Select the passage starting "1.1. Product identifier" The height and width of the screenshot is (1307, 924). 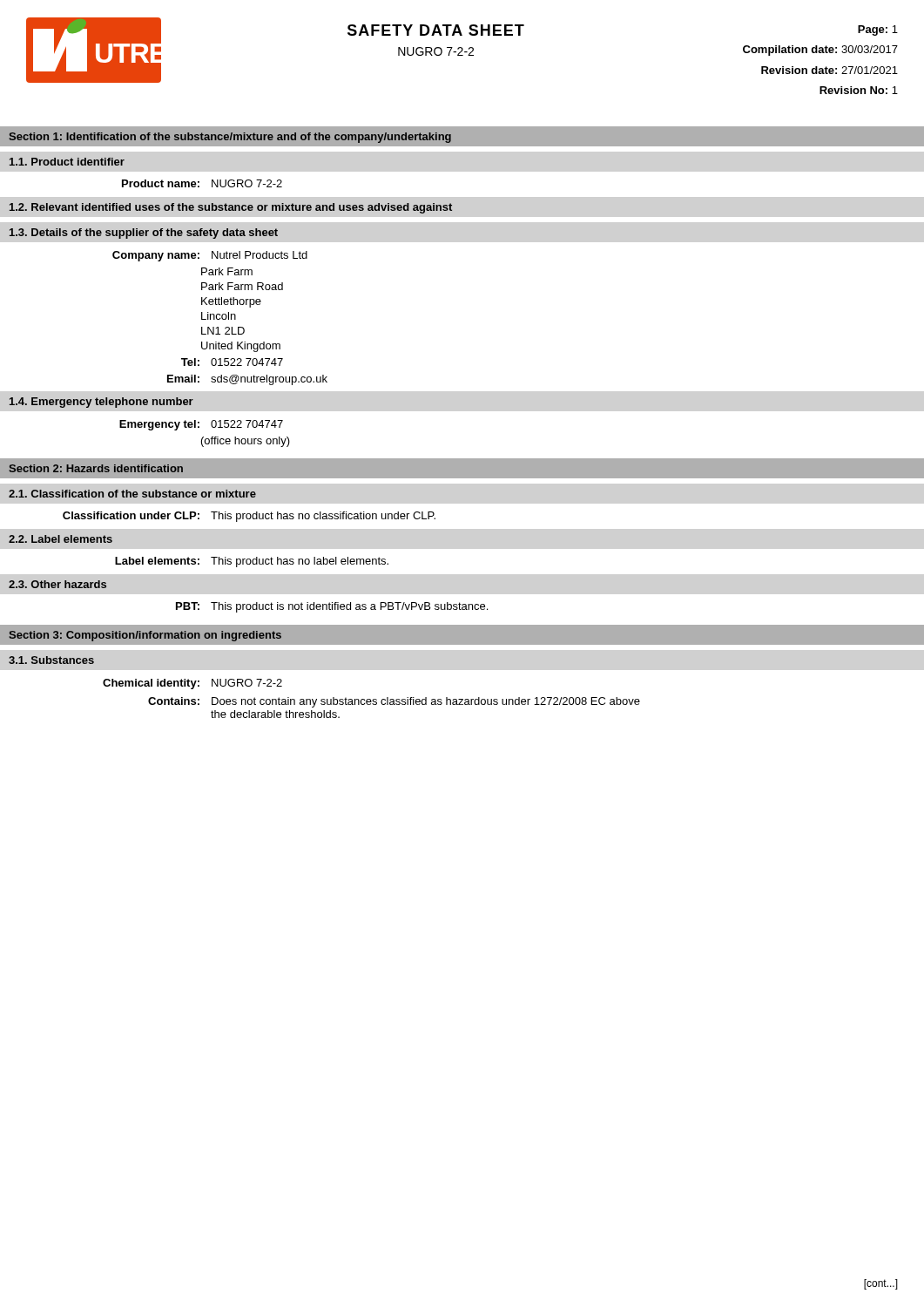[x=67, y=162]
